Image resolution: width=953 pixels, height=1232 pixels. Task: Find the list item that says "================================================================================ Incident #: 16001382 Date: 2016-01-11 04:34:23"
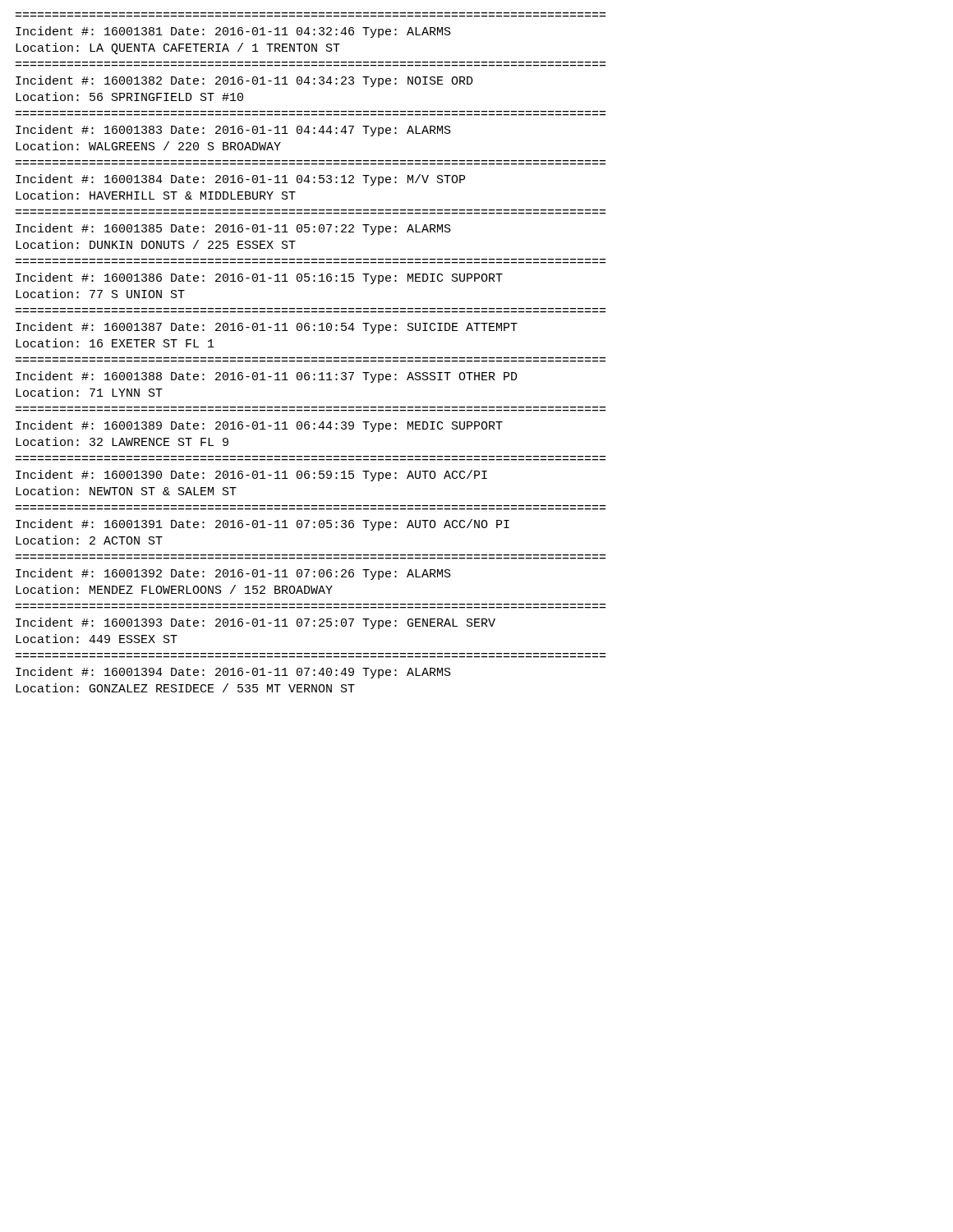point(476,82)
